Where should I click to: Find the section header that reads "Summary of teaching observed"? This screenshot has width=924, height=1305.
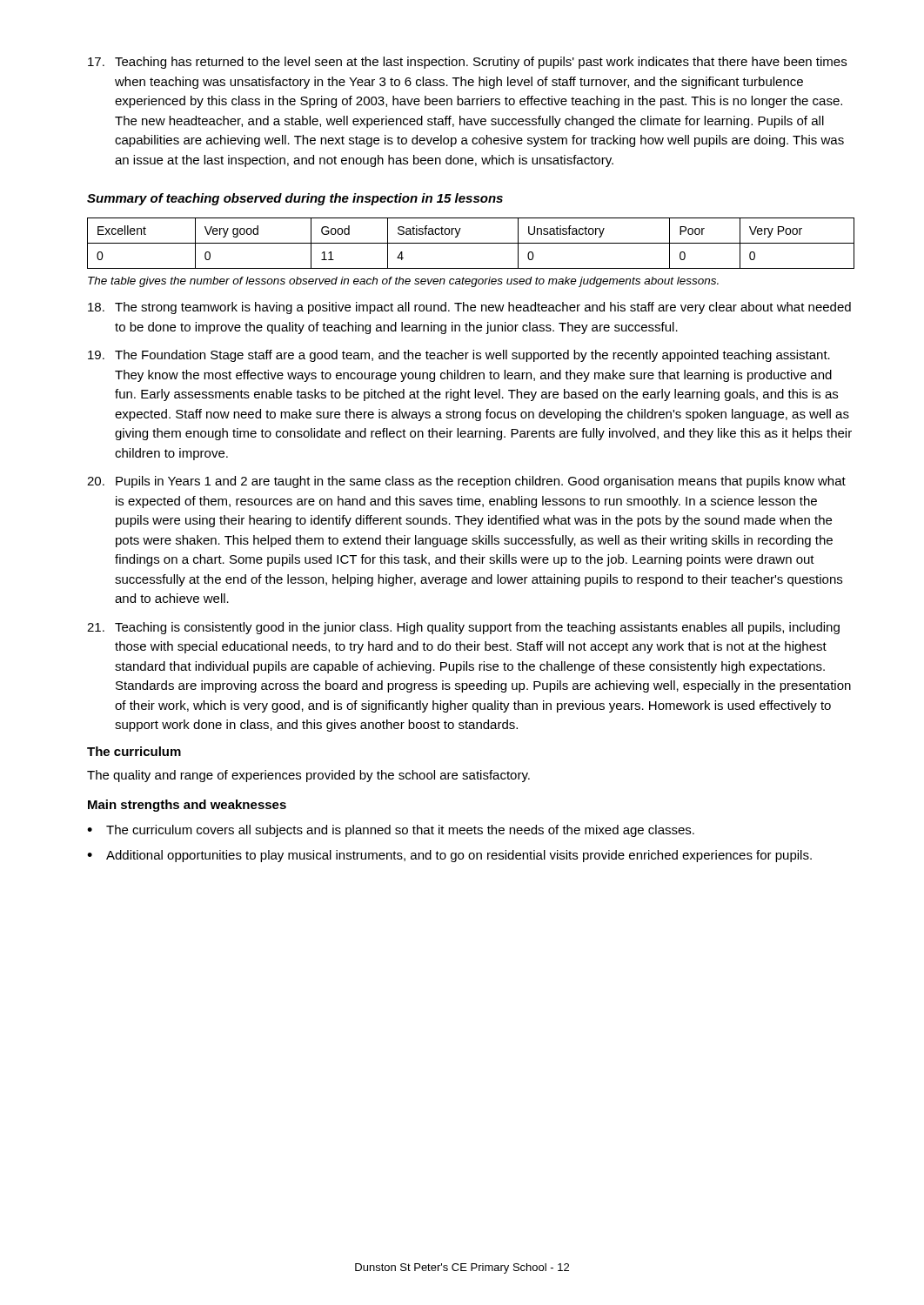point(295,198)
